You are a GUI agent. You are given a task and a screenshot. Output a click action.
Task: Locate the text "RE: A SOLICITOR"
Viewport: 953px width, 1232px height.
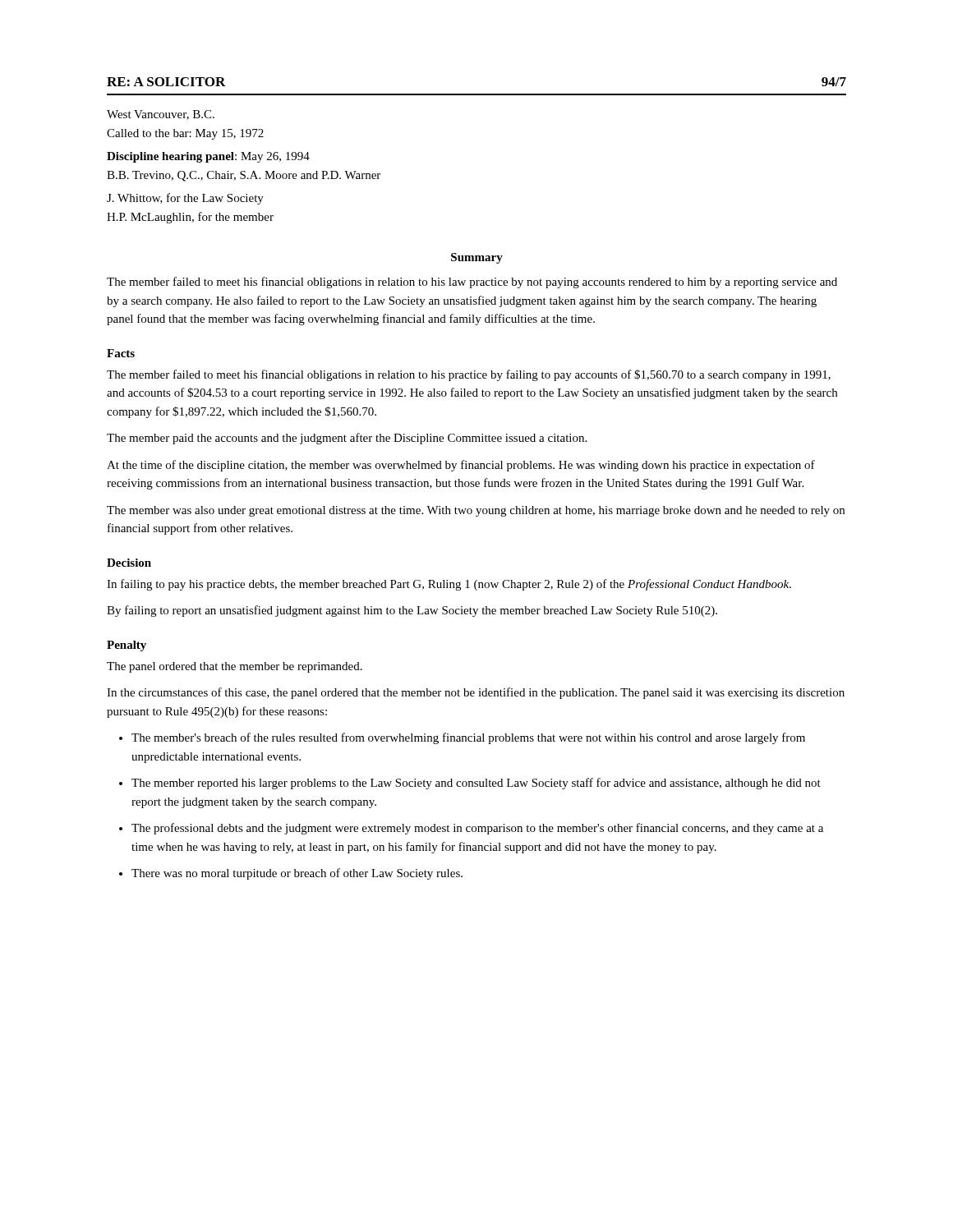pos(166,82)
